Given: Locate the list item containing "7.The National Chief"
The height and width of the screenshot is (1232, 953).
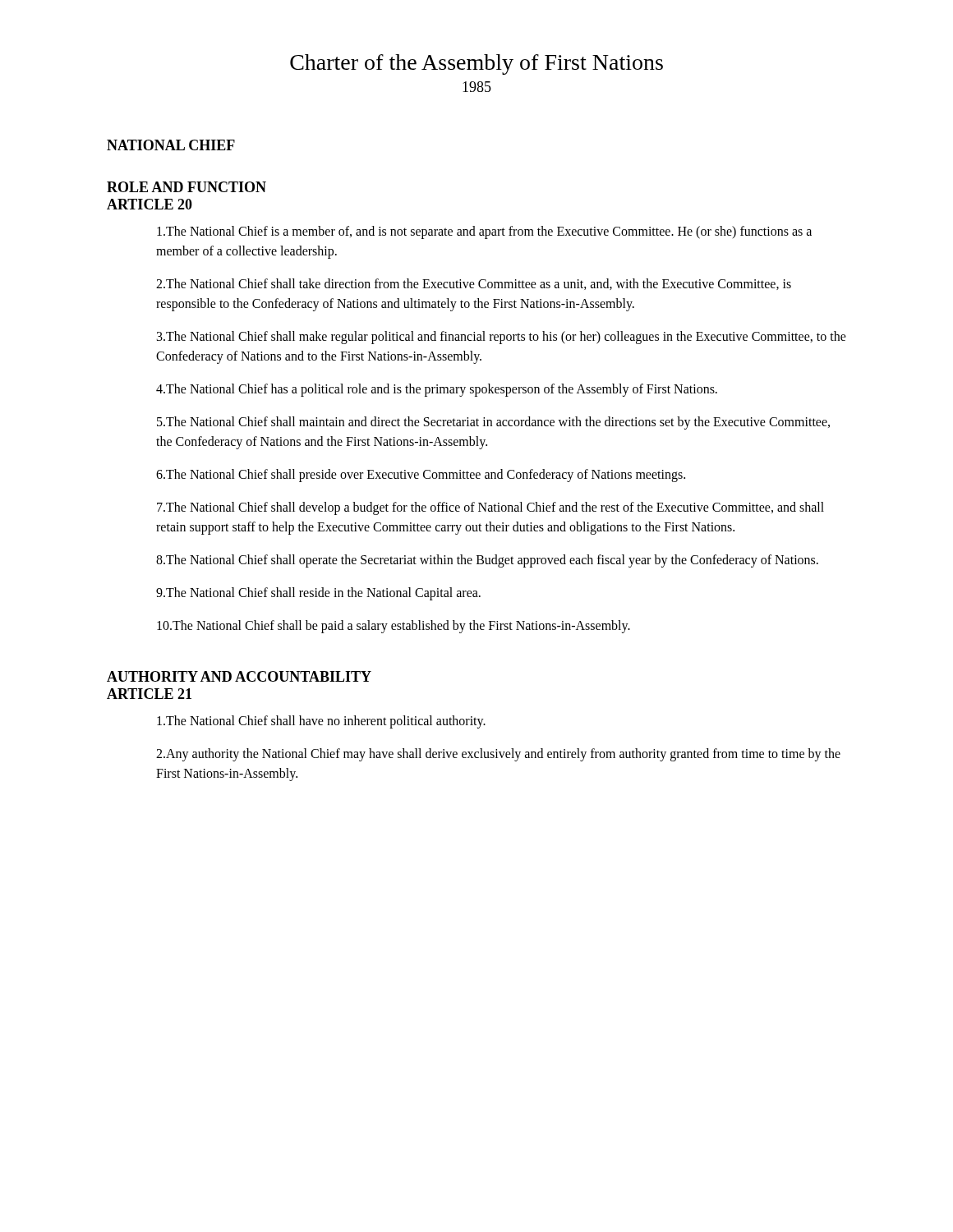Looking at the screenshot, I should click(490, 517).
